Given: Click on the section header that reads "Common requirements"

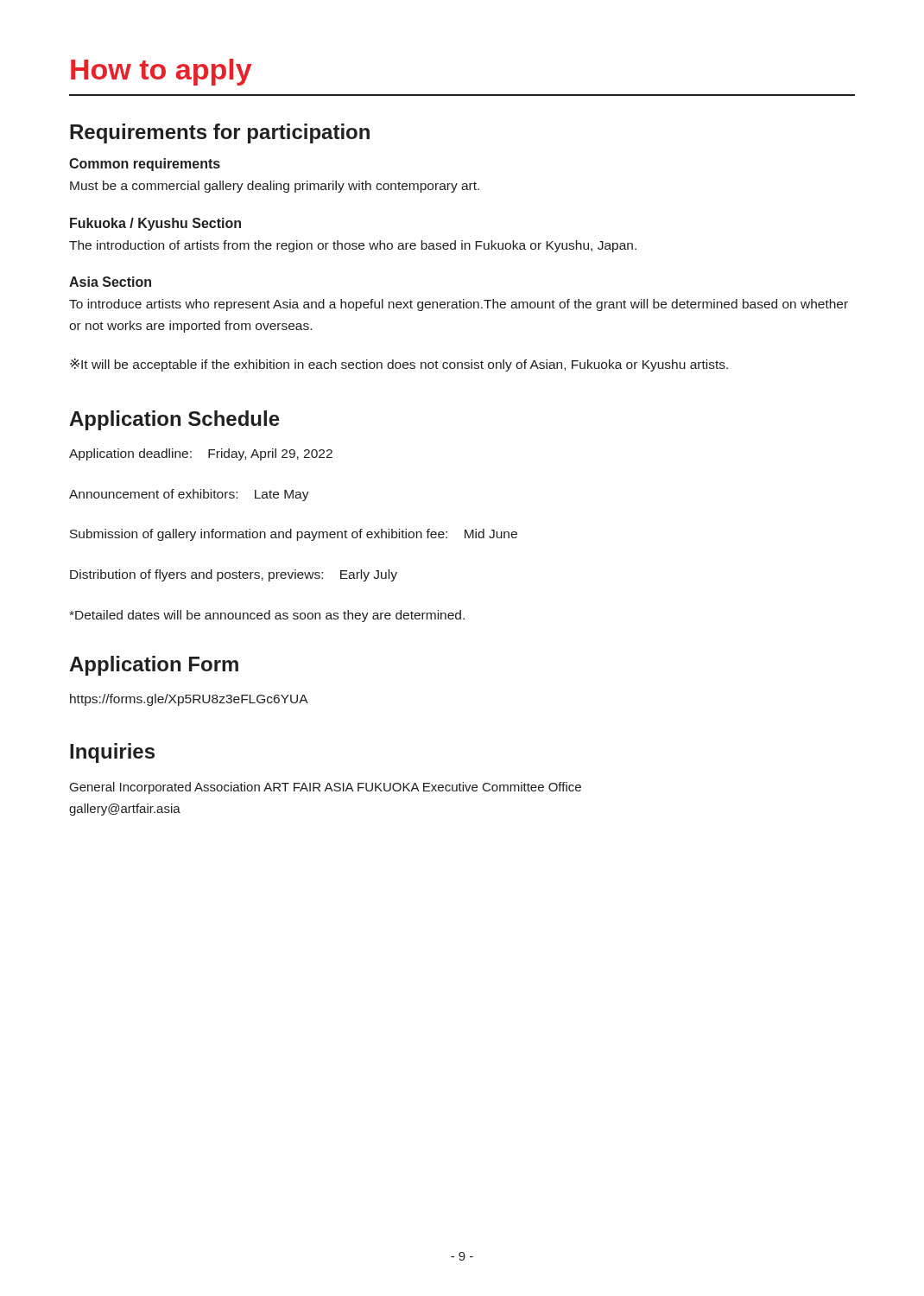Looking at the screenshot, I should pos(145,165).
